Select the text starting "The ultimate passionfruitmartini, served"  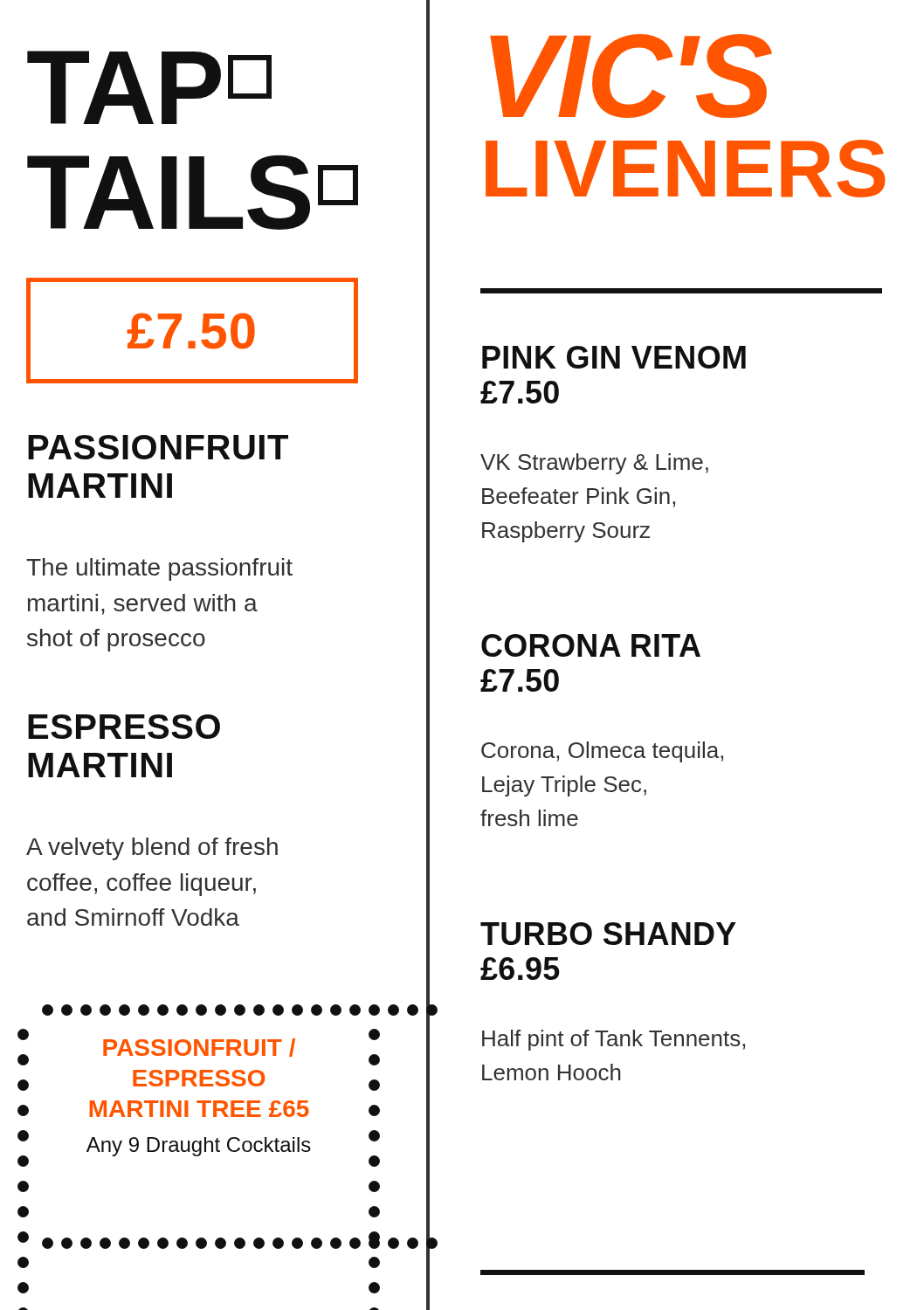pyautogui.click(x=159, y=603)
